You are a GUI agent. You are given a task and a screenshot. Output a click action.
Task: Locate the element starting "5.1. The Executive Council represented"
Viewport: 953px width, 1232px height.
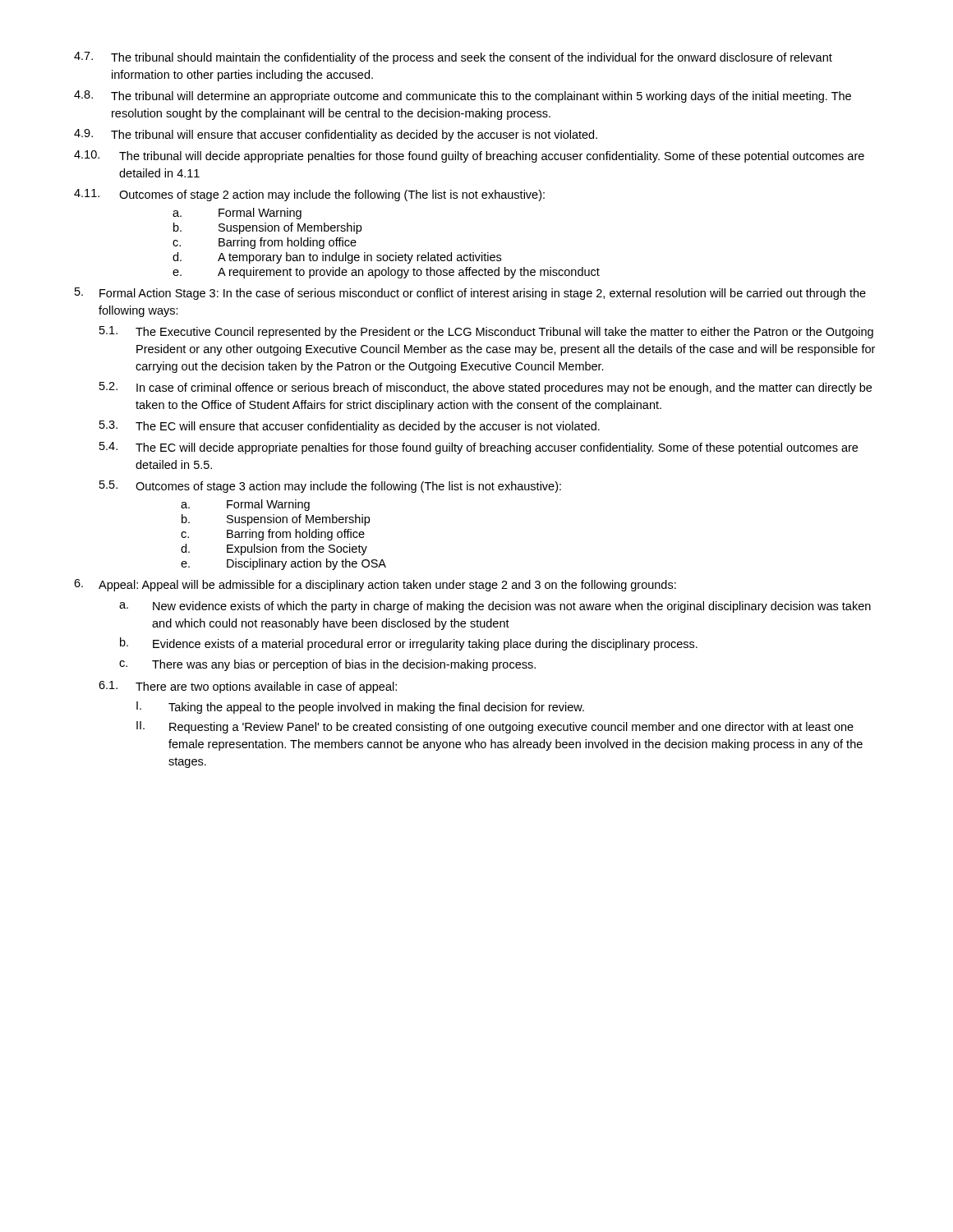(x=489, y=350)
